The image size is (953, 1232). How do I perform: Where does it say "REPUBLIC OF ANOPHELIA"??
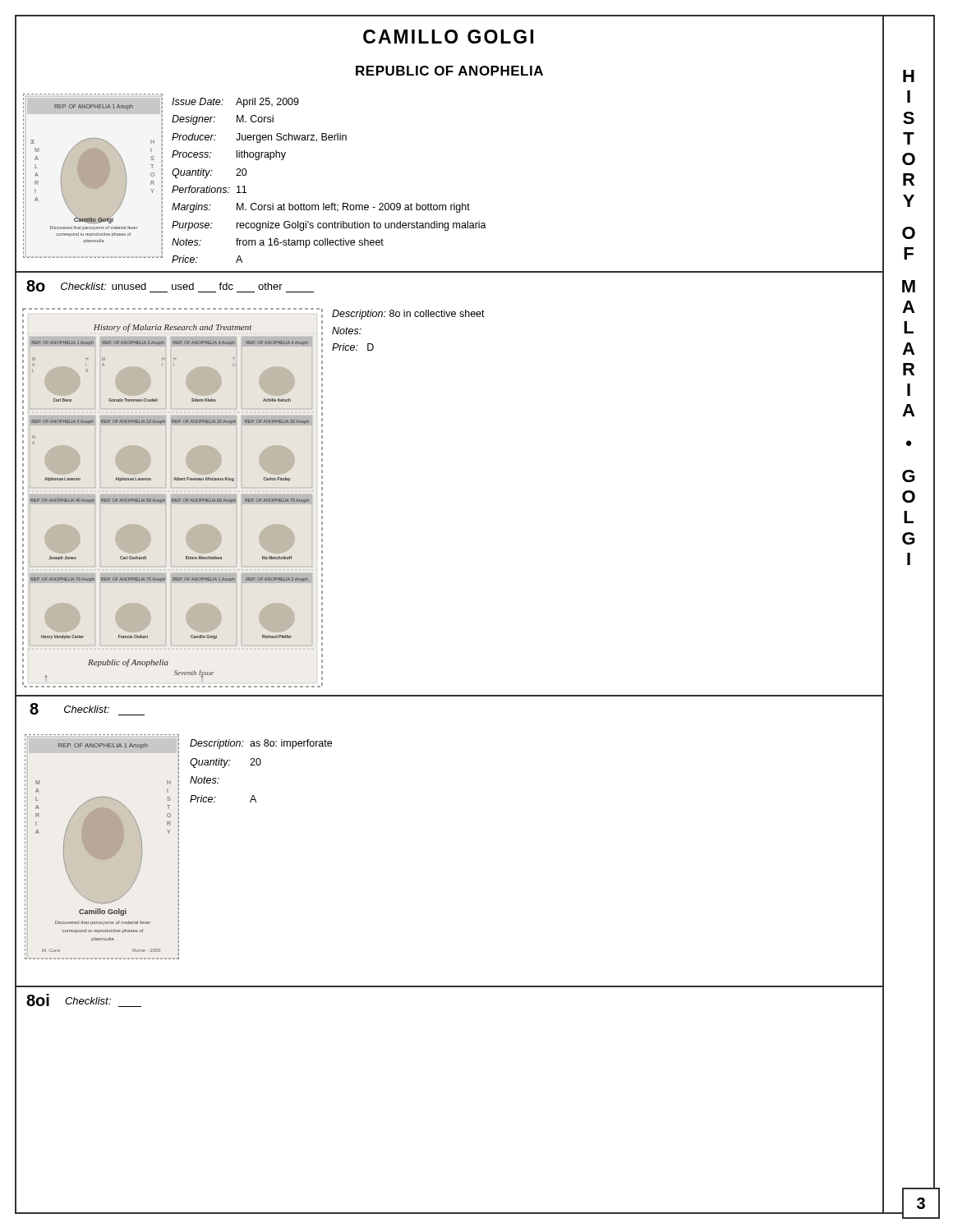449,71
